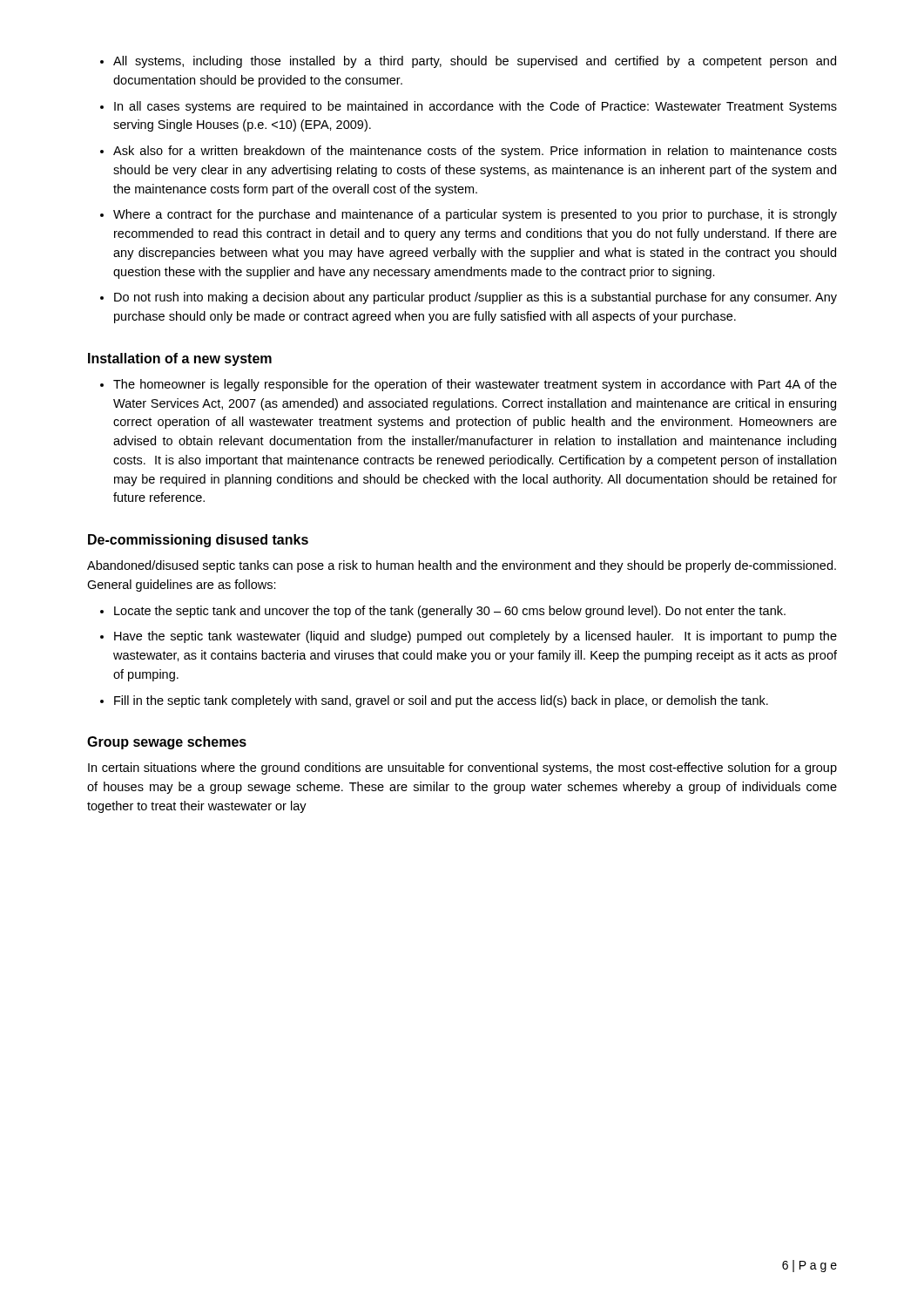Click on the text starting "Locate the septic tank and uncover the top"
The height and width of the screenshot is (1307, 924).
coord(475,611)
